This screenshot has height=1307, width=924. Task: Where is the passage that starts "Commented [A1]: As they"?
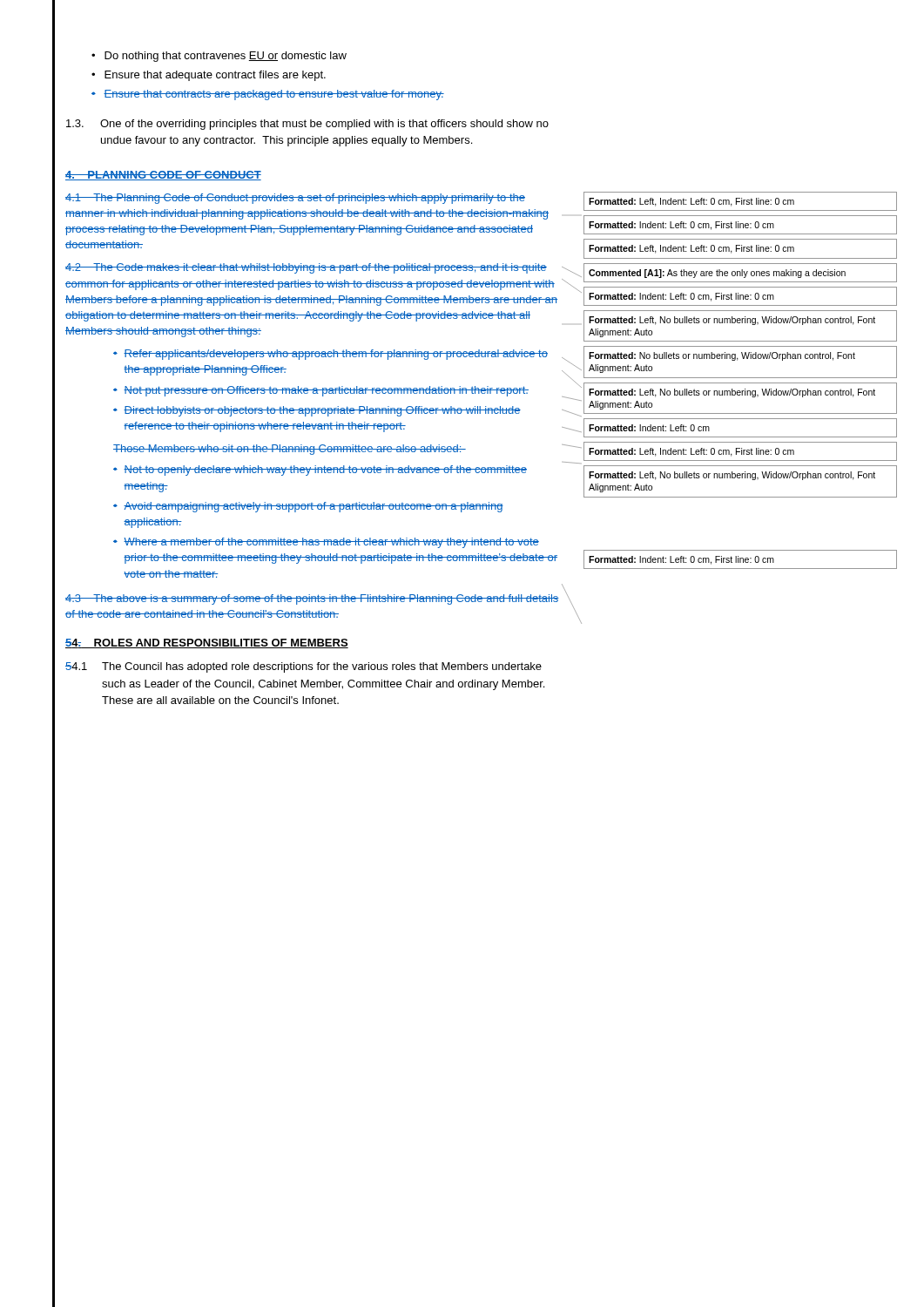pos(740,272)
